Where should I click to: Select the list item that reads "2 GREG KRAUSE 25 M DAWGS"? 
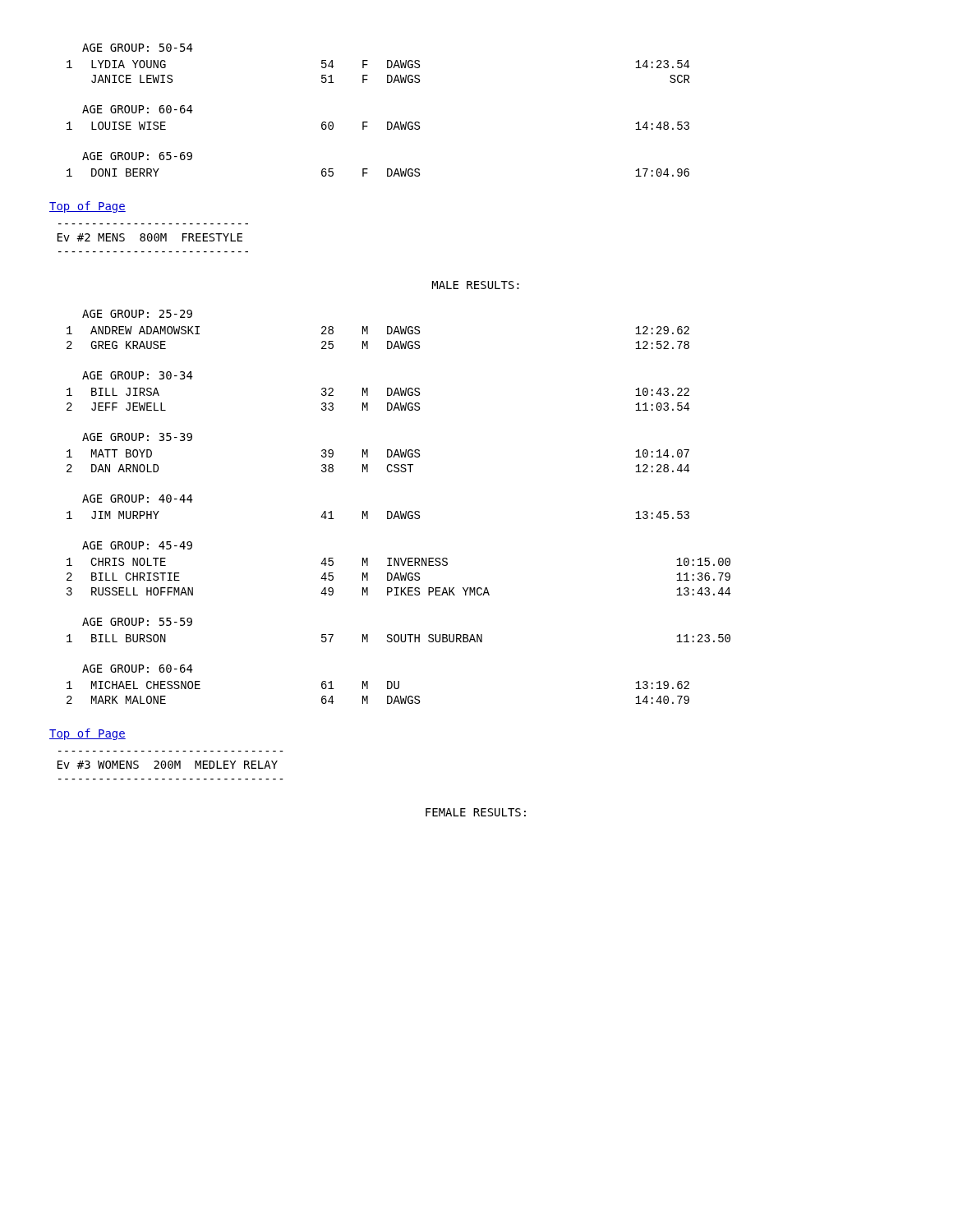(129, 345)
